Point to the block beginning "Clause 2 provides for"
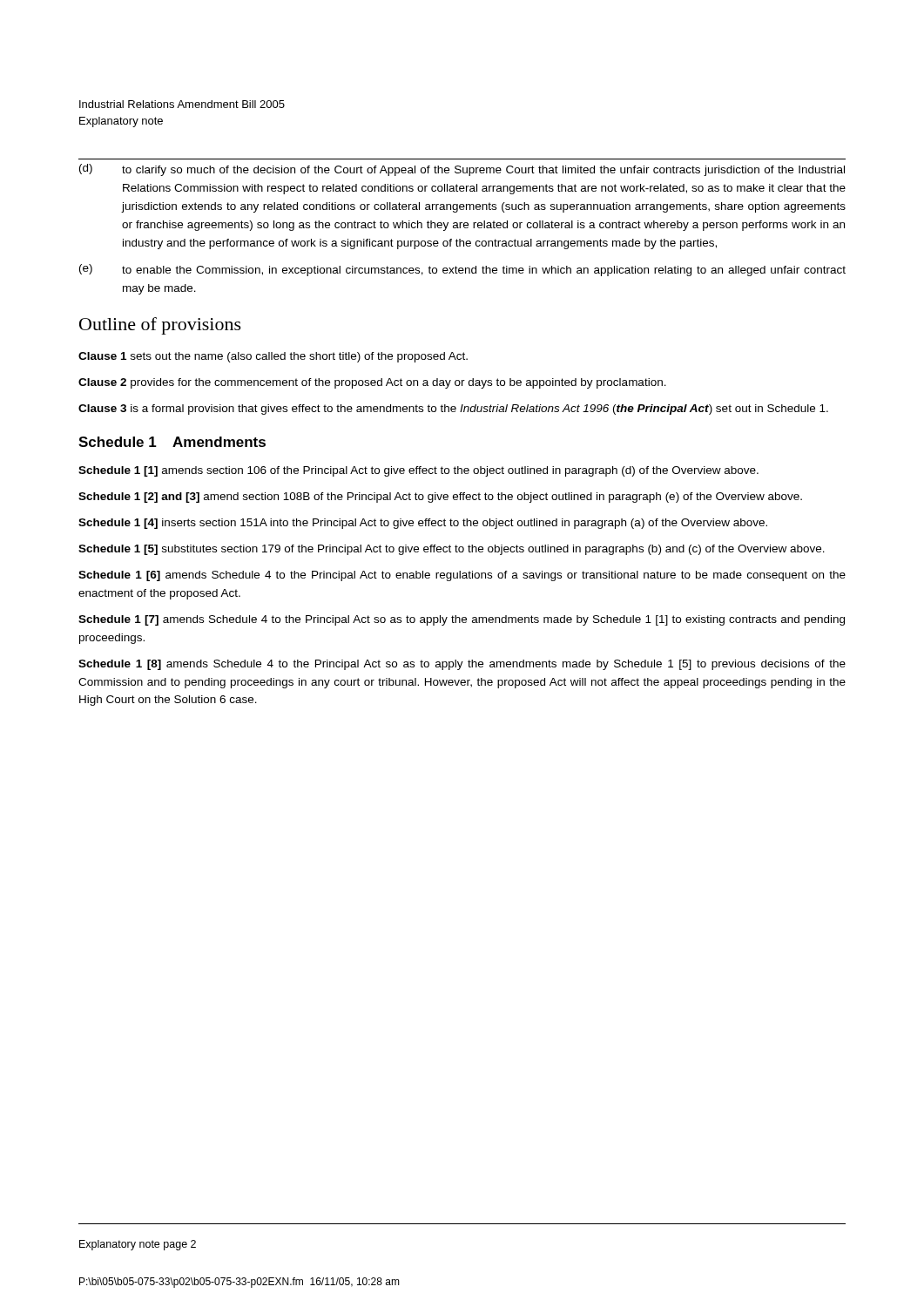The height and width of the screenshot is (1307, 924). [372, 382]
